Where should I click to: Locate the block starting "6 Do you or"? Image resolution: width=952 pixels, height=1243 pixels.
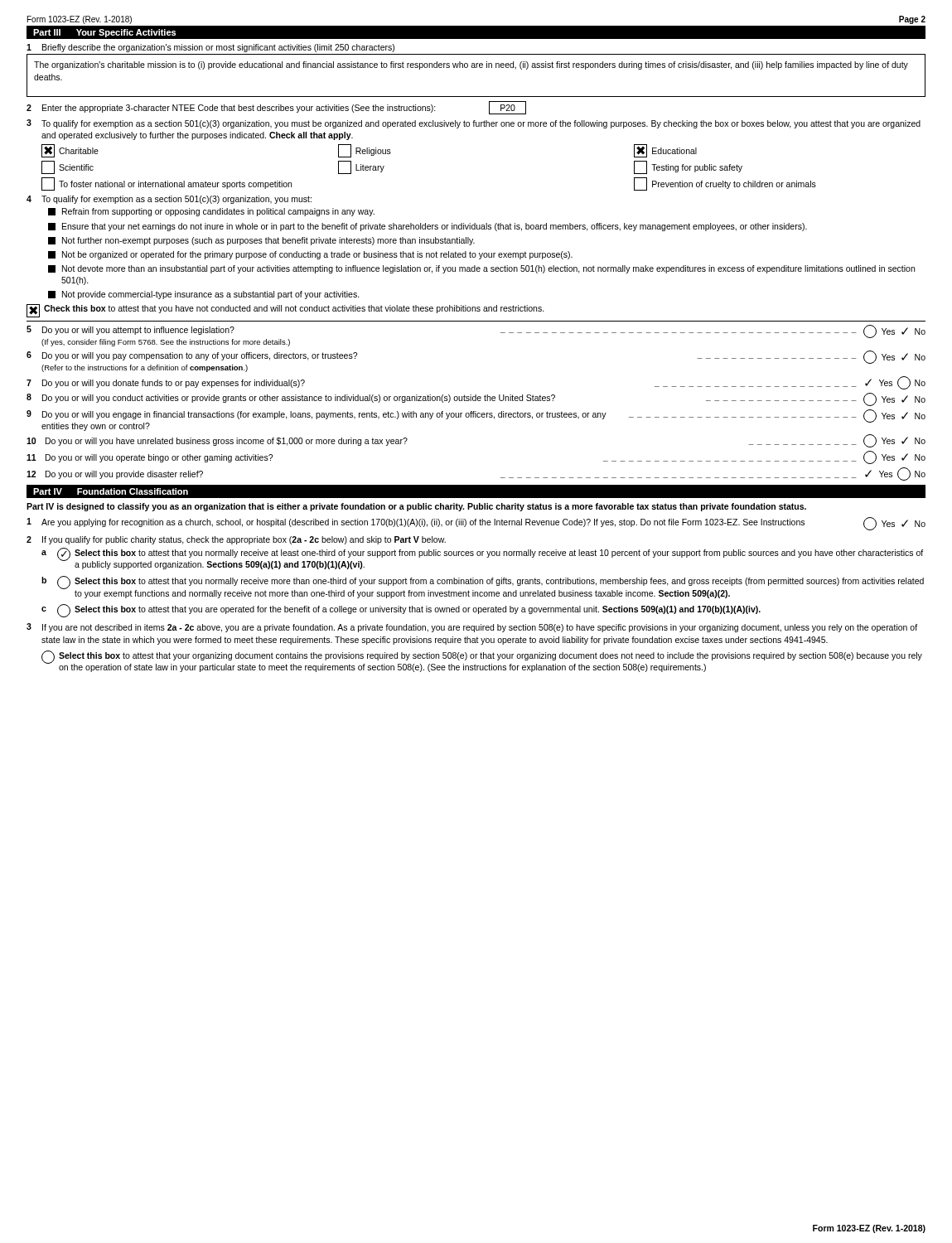(x=199, y=358)
